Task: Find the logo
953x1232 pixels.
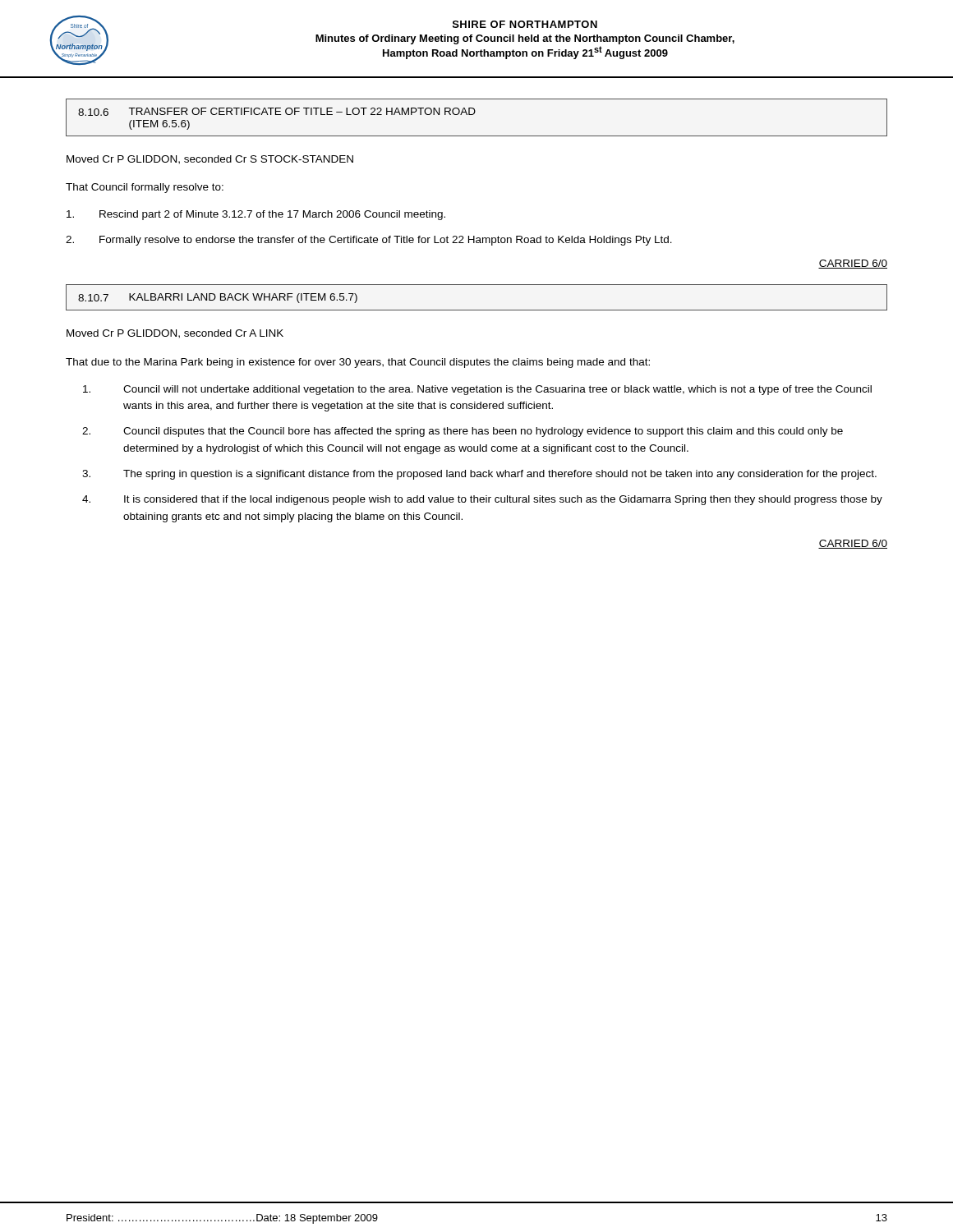Action: click(90, 41)
